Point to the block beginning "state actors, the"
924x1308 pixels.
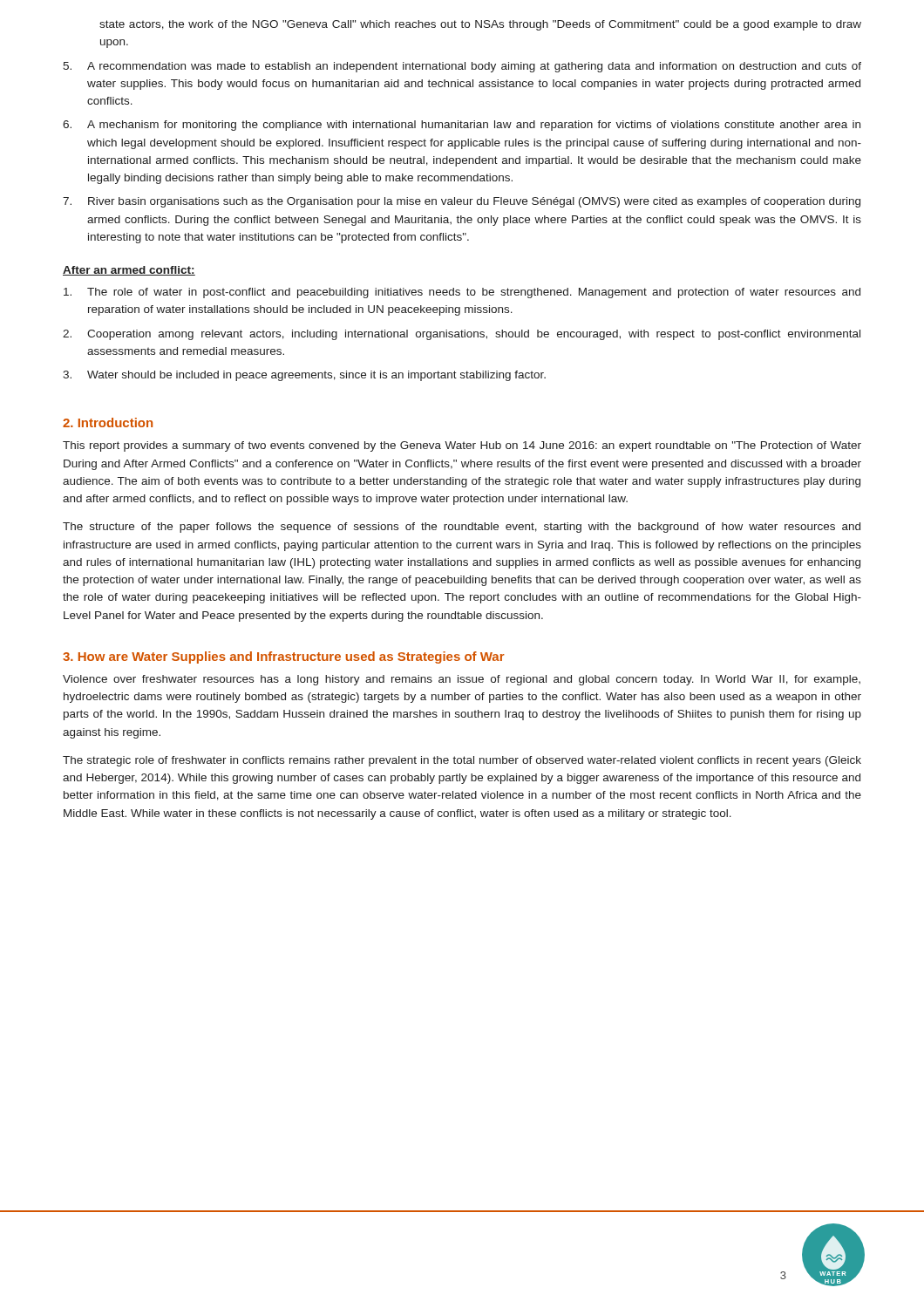pos(480,33)
